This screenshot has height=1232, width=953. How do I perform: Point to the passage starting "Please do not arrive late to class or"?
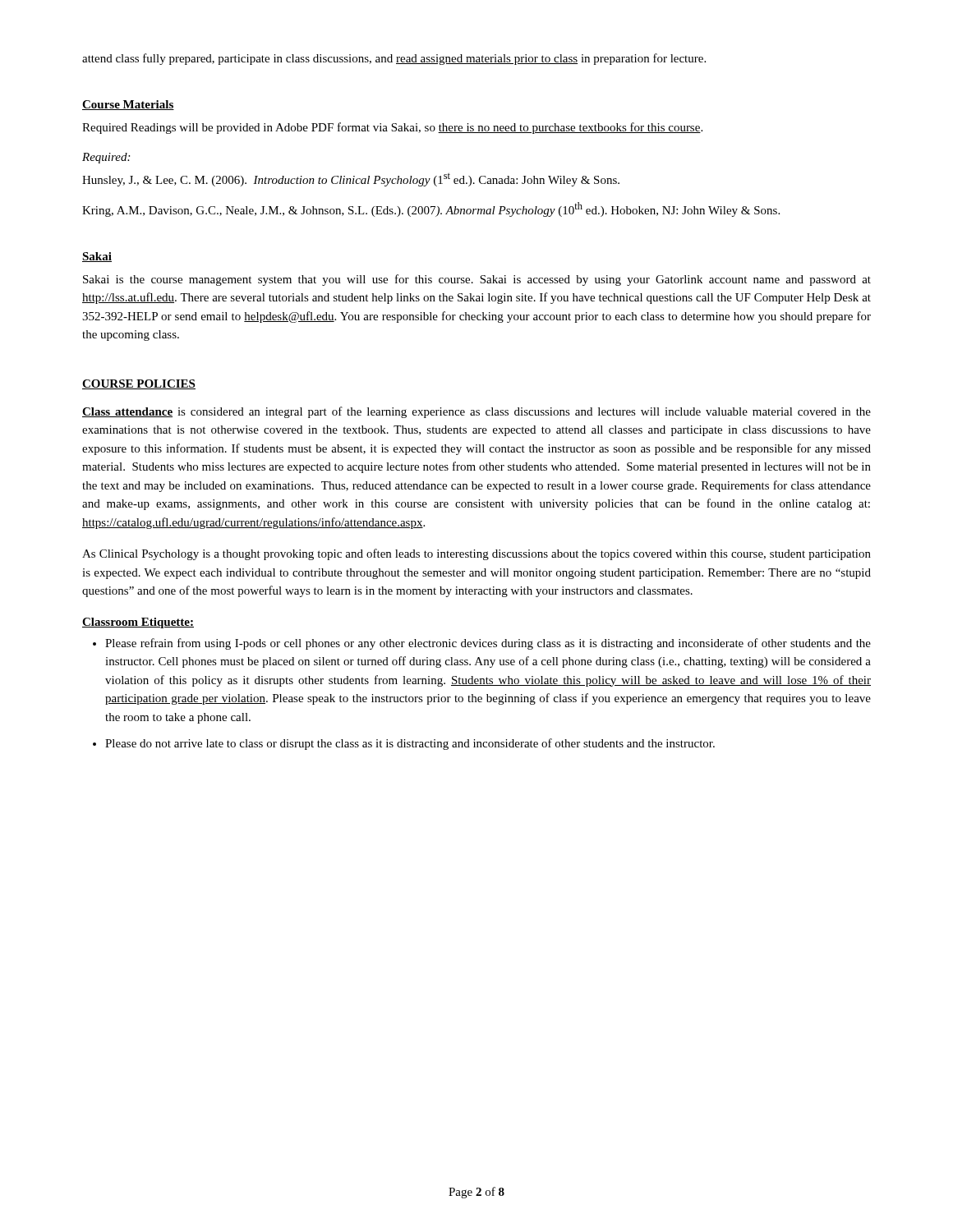[410, 743]
